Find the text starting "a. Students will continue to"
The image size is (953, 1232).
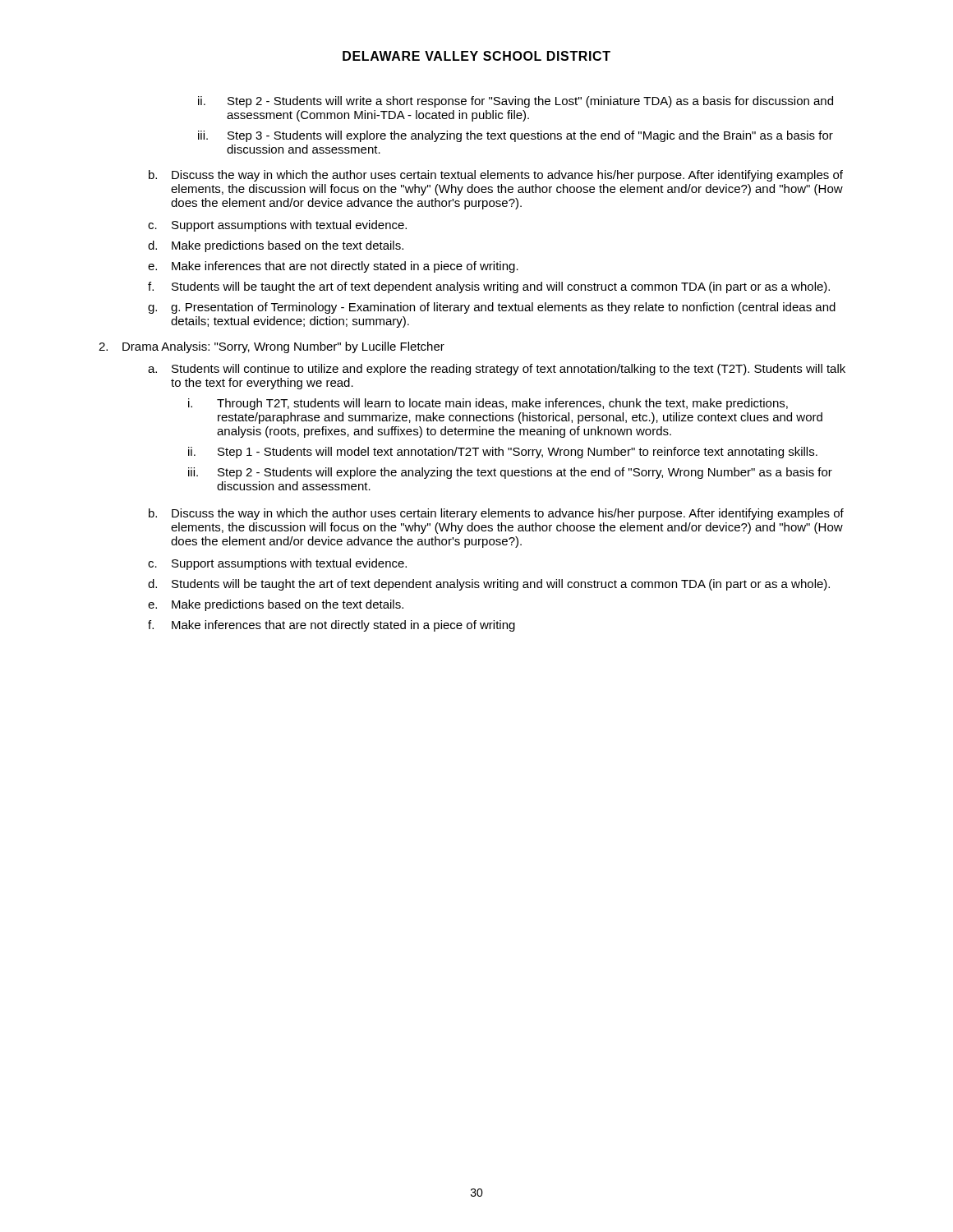click(501, 430)
